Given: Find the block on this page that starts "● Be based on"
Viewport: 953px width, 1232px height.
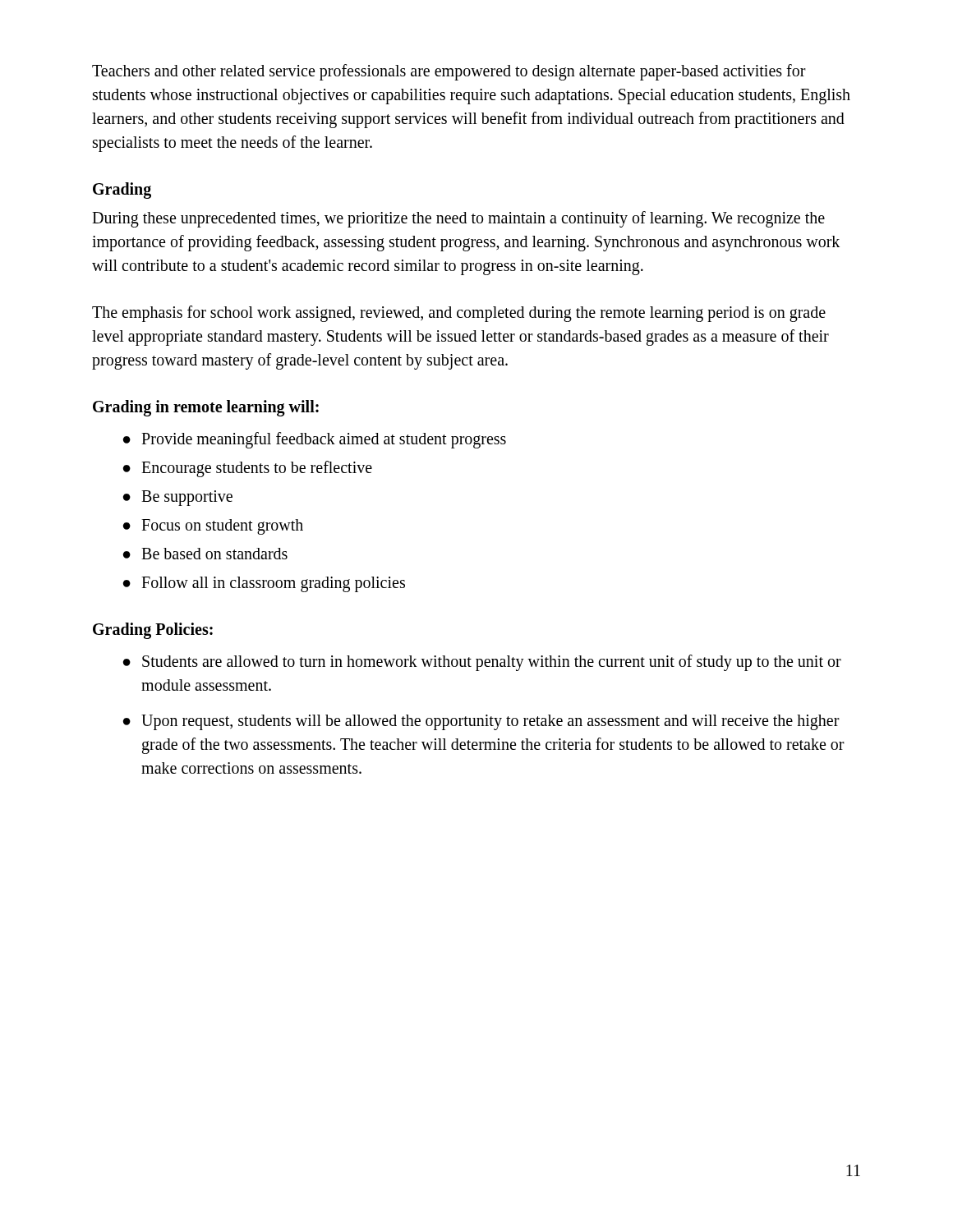Looking at the screenshot, I should tap(205, 554).
